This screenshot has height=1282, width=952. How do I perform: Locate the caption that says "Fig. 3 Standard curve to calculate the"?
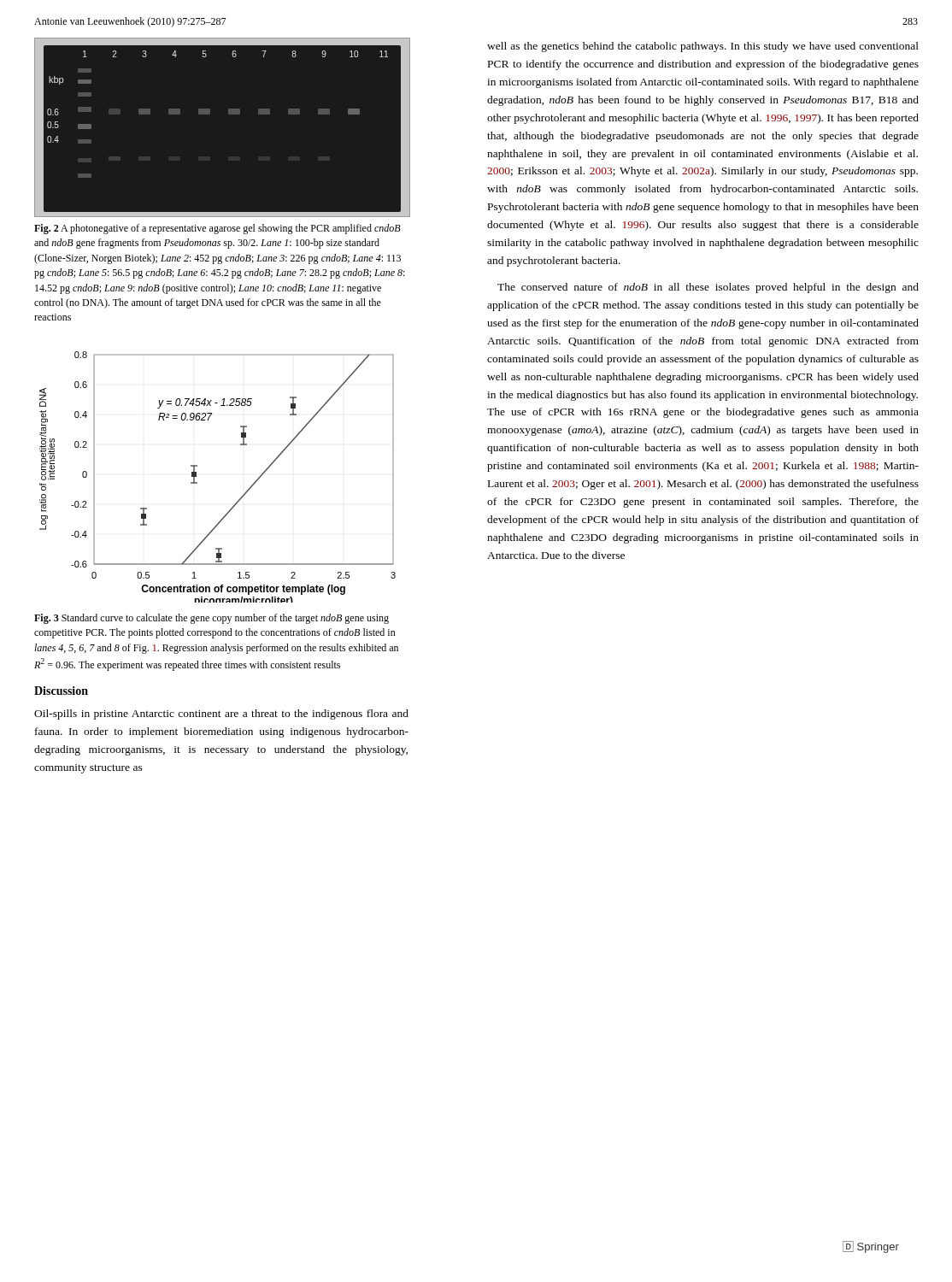pos(216,641)
